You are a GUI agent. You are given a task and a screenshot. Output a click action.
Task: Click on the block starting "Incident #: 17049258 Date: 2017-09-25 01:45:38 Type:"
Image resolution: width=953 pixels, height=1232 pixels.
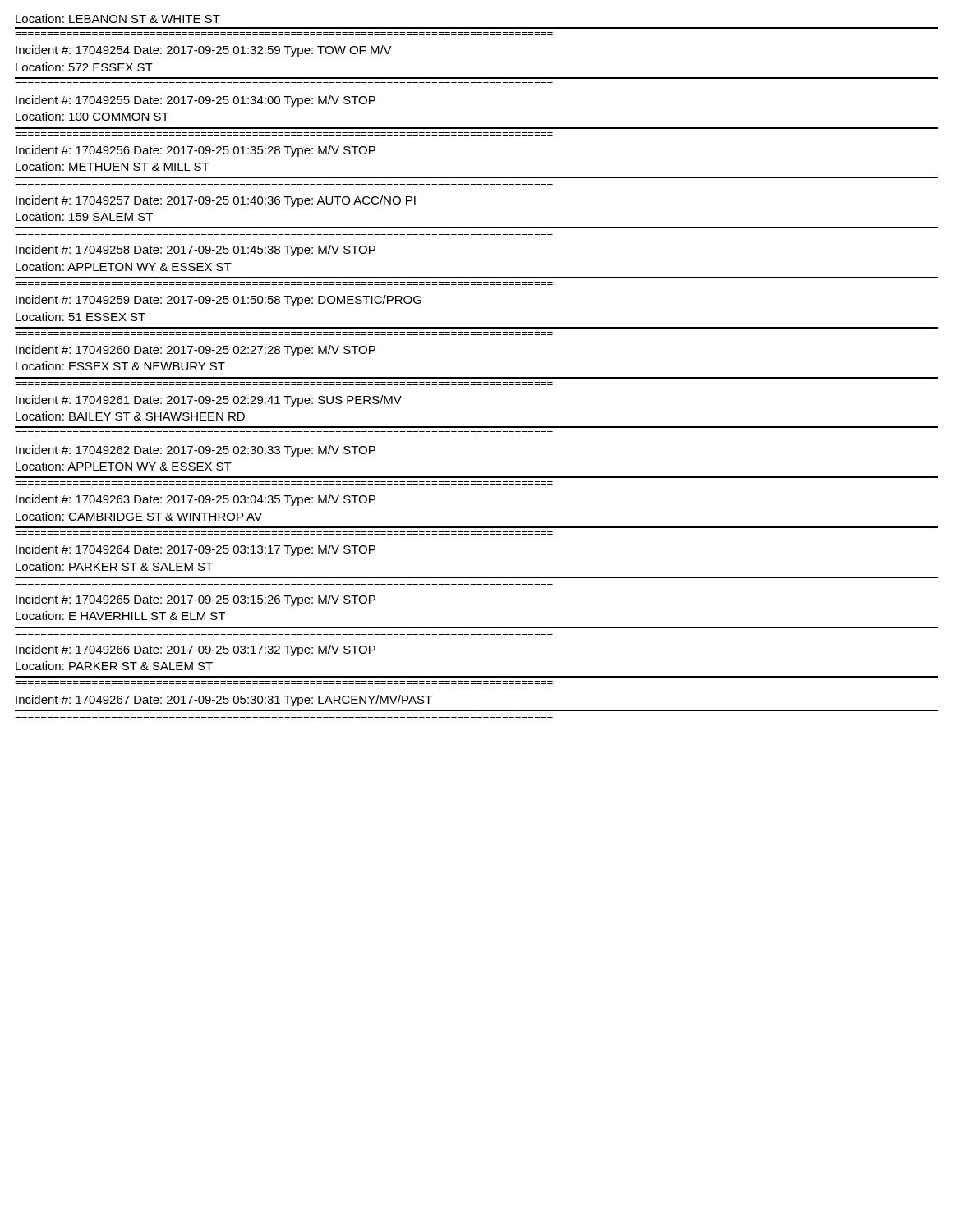[195, 258]
